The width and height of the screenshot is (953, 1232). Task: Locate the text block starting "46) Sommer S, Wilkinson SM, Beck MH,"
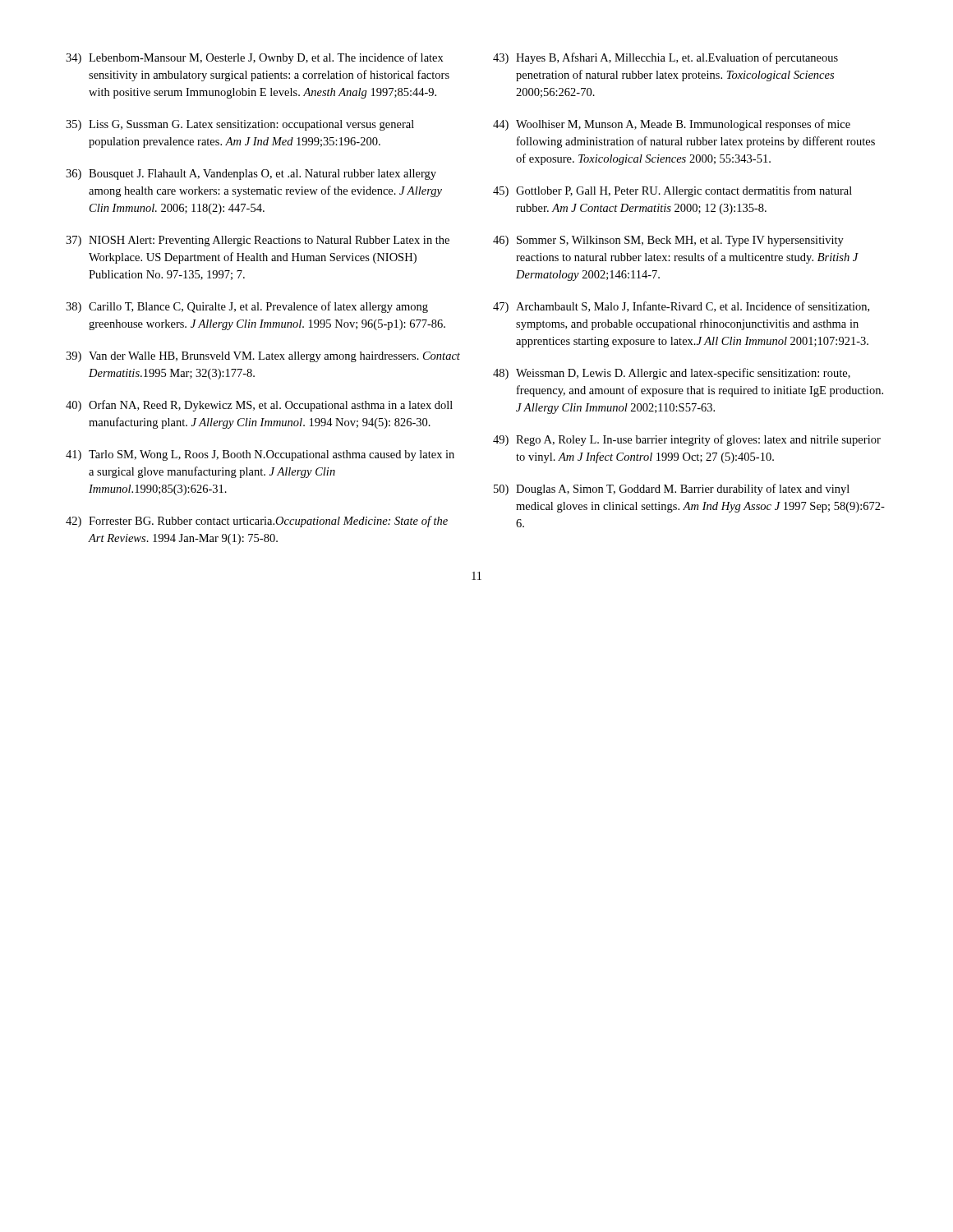690,258
